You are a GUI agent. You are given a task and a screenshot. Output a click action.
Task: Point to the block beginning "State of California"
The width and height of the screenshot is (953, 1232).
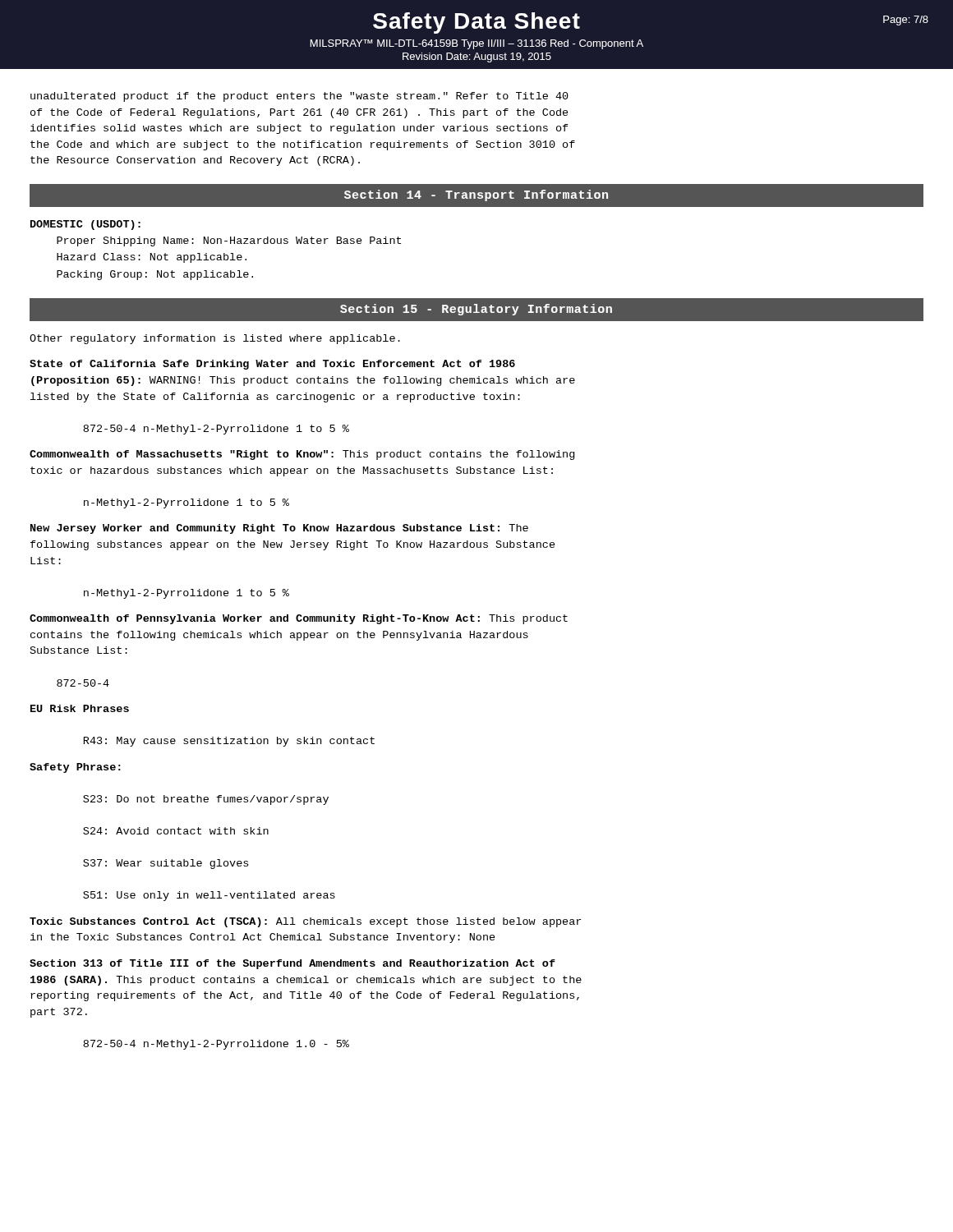click(302, 397)
